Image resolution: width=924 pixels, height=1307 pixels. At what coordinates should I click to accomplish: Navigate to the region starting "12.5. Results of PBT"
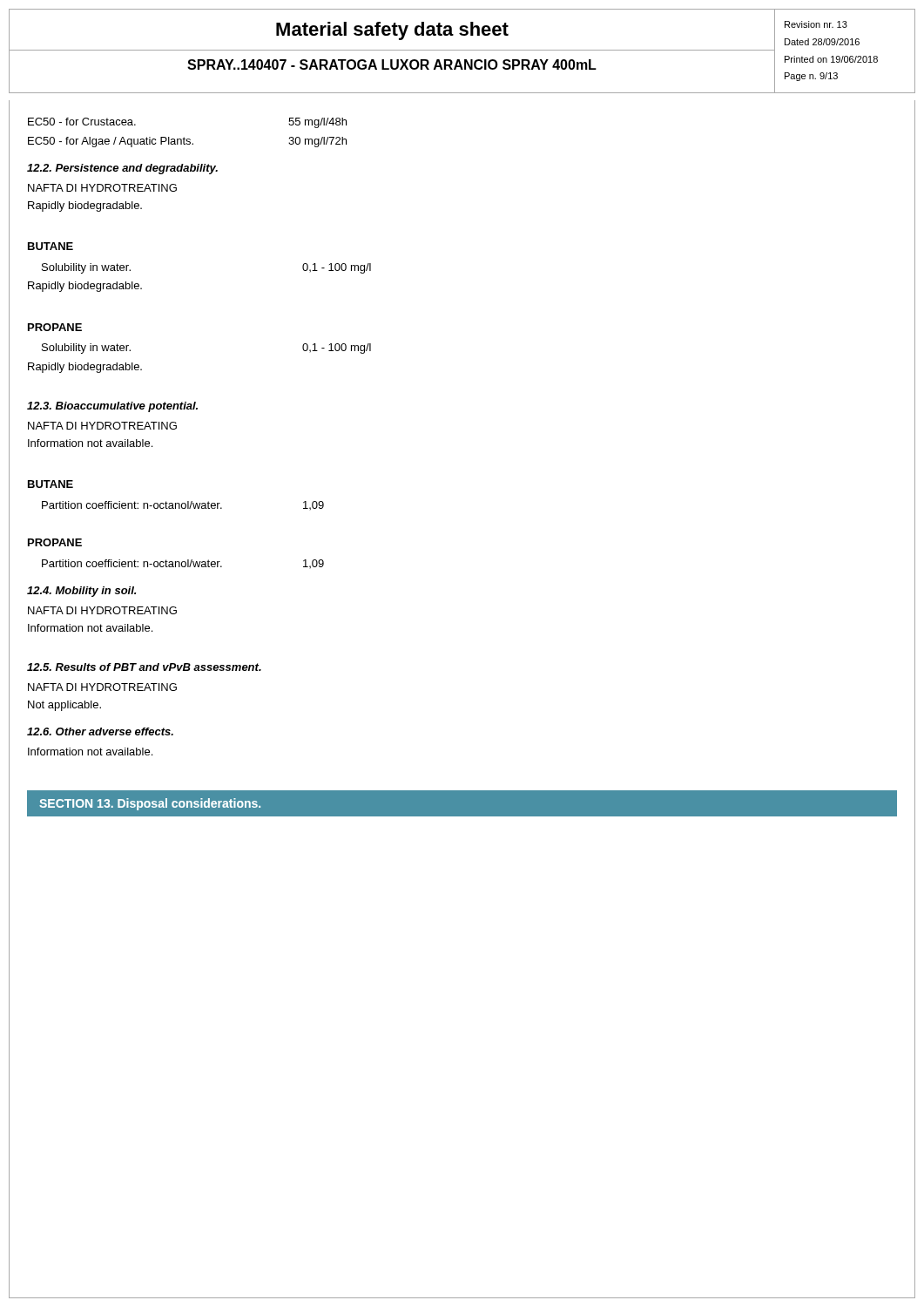pos(144,667)
